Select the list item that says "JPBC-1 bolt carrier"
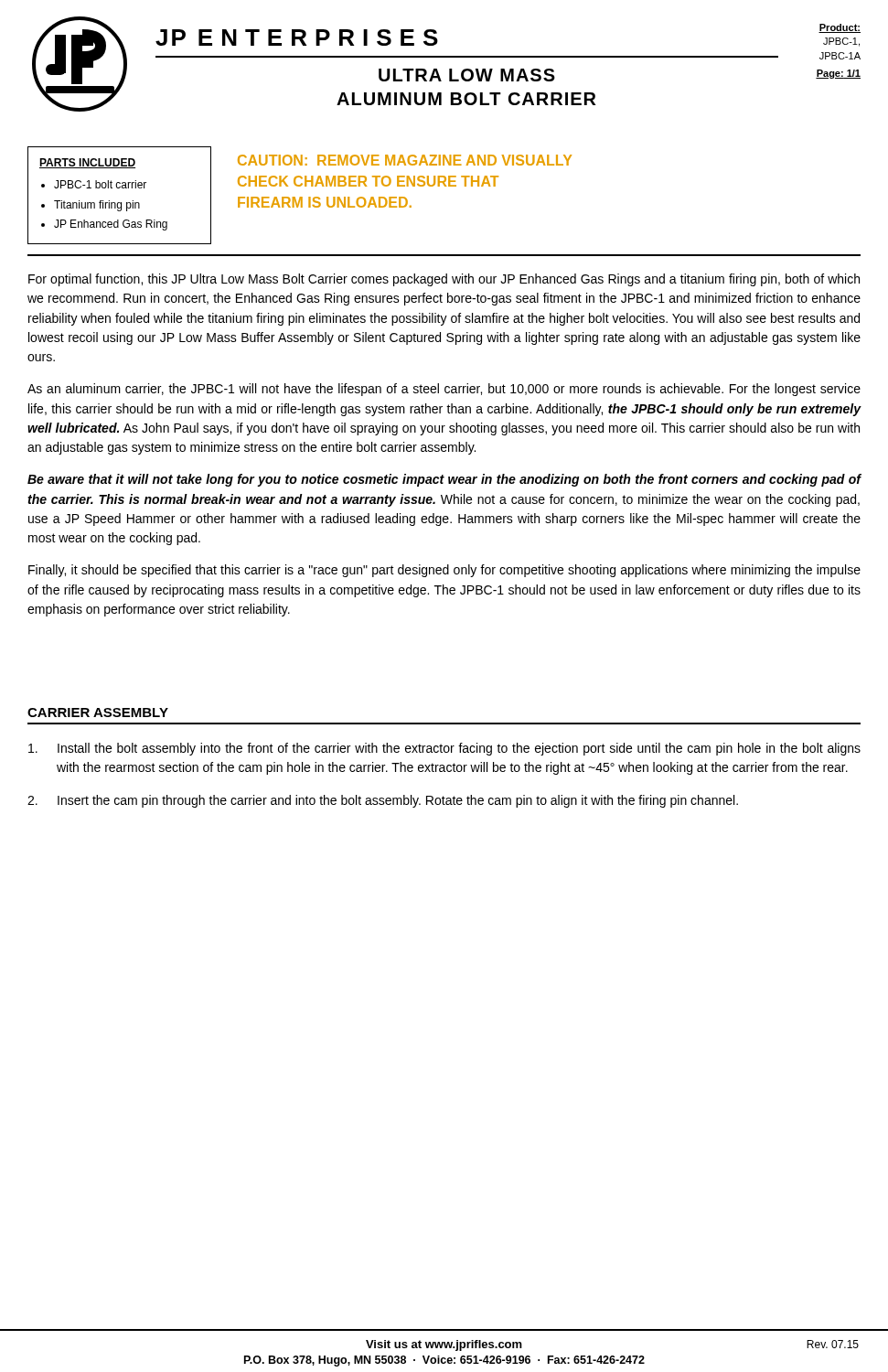 (100, 185)
